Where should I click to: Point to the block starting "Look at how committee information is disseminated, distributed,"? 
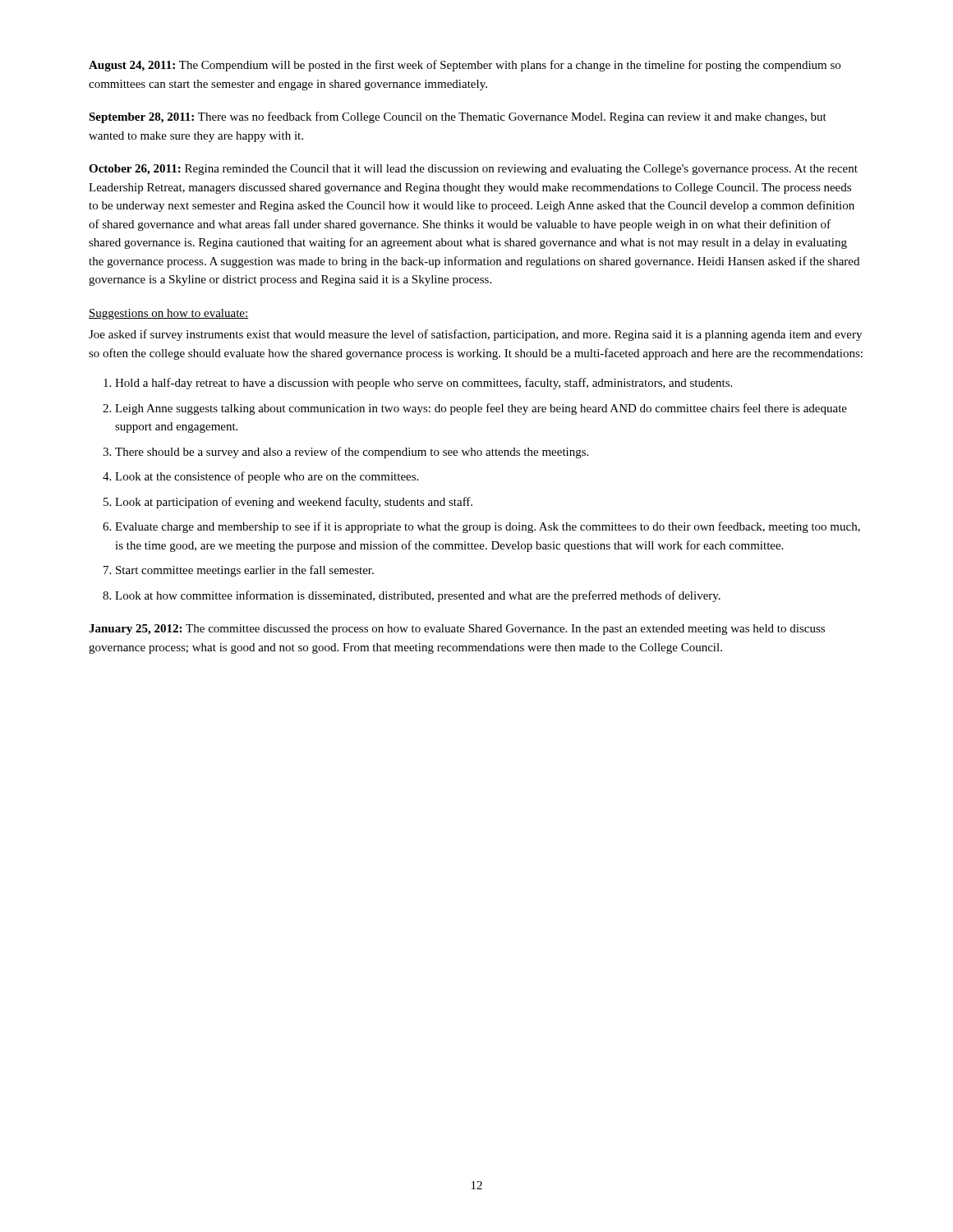click(418, 595)
